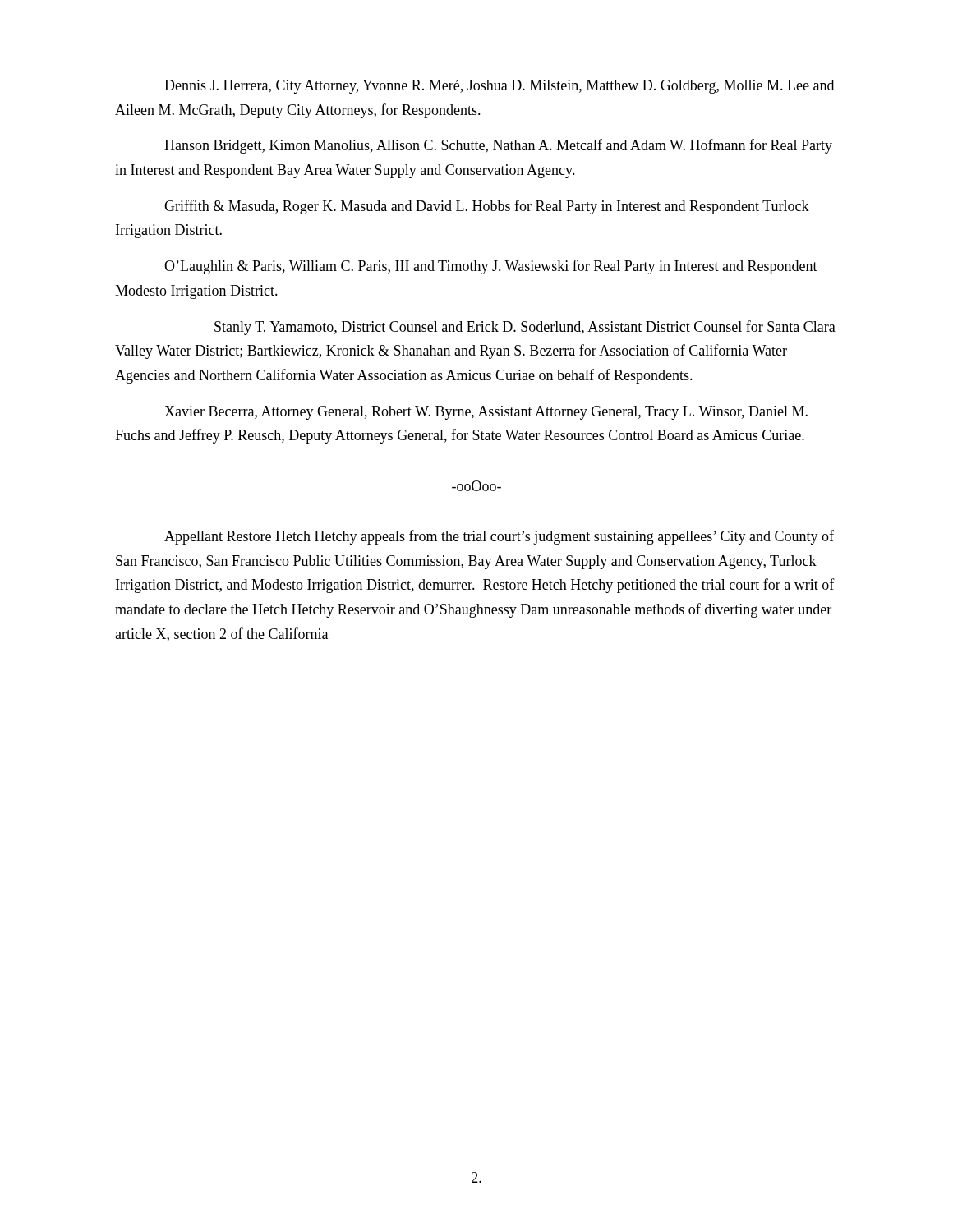
Task: Find the text block that reads "Dennis J. Herrera, City Attorney, Yvonne"
Action: (475, 98)
